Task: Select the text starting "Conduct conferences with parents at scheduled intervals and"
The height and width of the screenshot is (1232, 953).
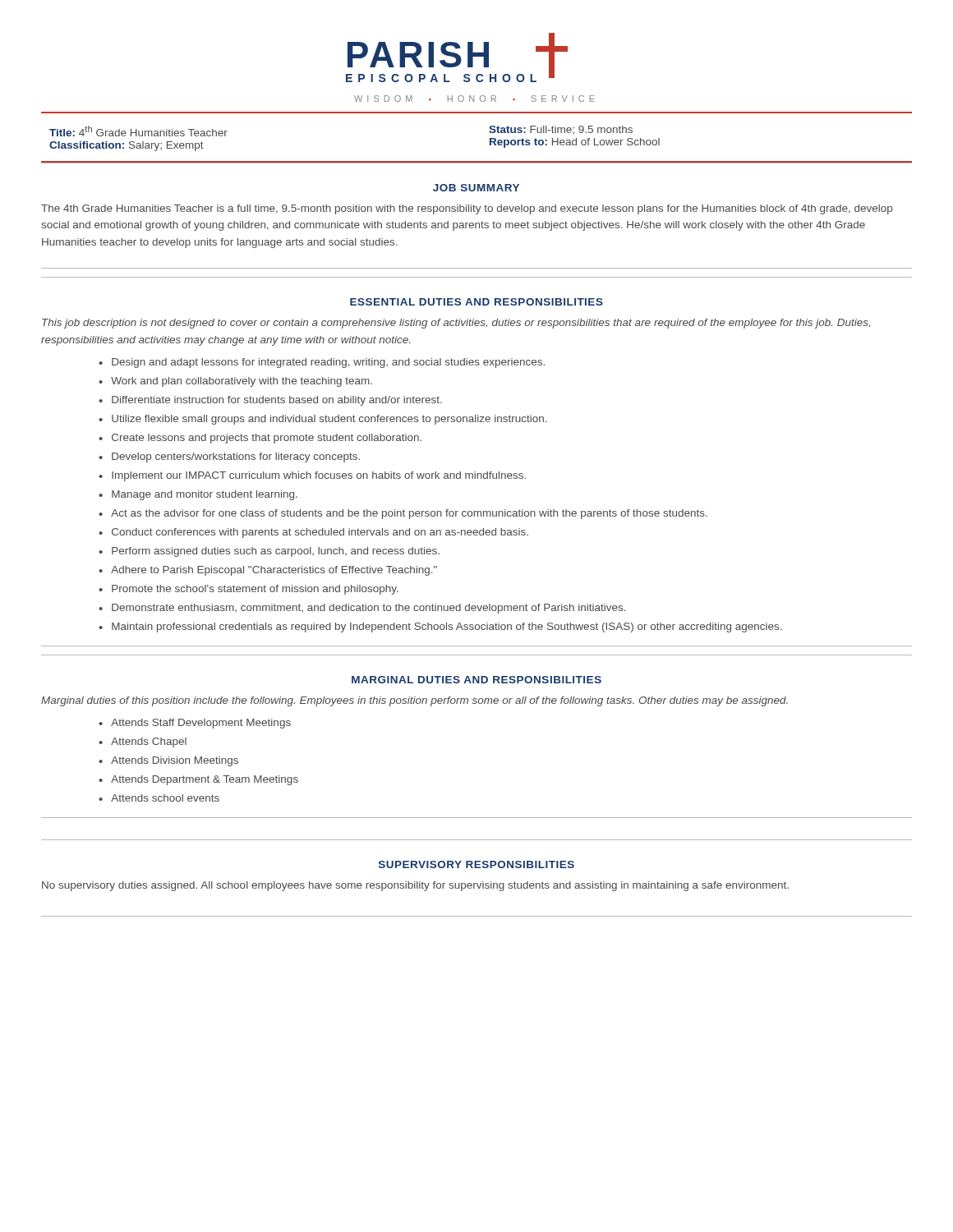Action: tap(320, 532)
